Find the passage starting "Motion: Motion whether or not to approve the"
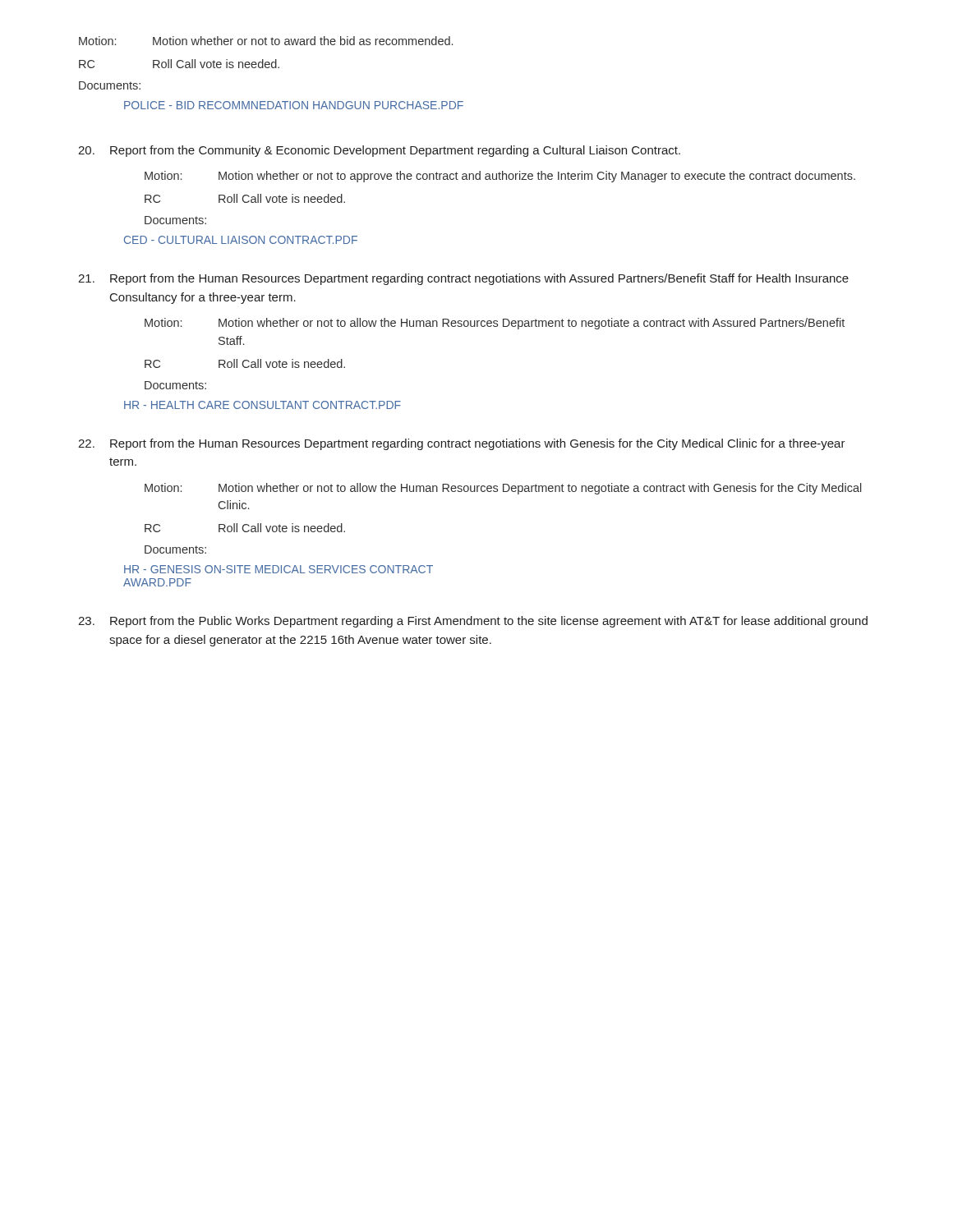Screen dimensions: 1232x953 pyautogui.click(x=509, y=187)
